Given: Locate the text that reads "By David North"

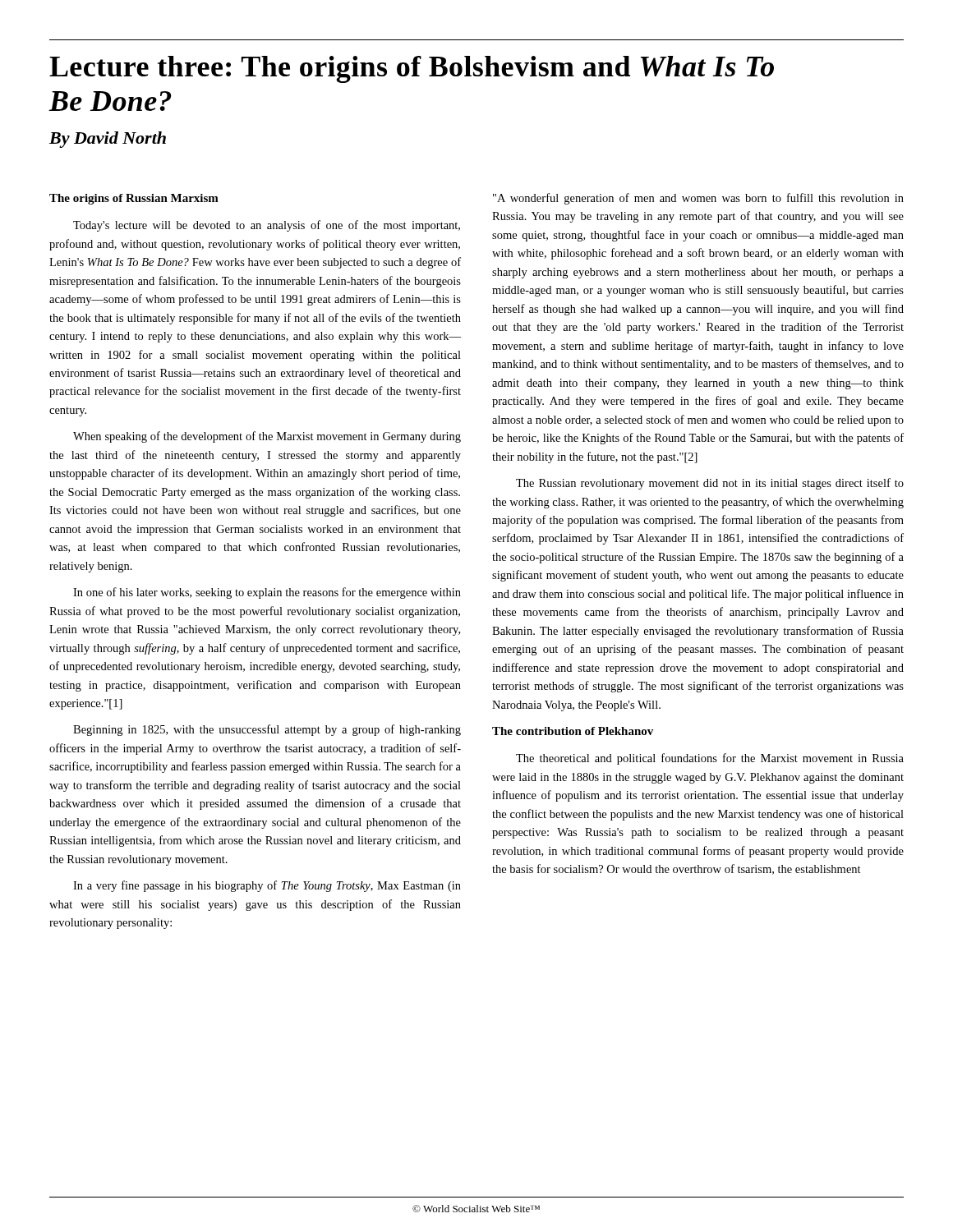Looking at the screenshot, I should [108, 138].
